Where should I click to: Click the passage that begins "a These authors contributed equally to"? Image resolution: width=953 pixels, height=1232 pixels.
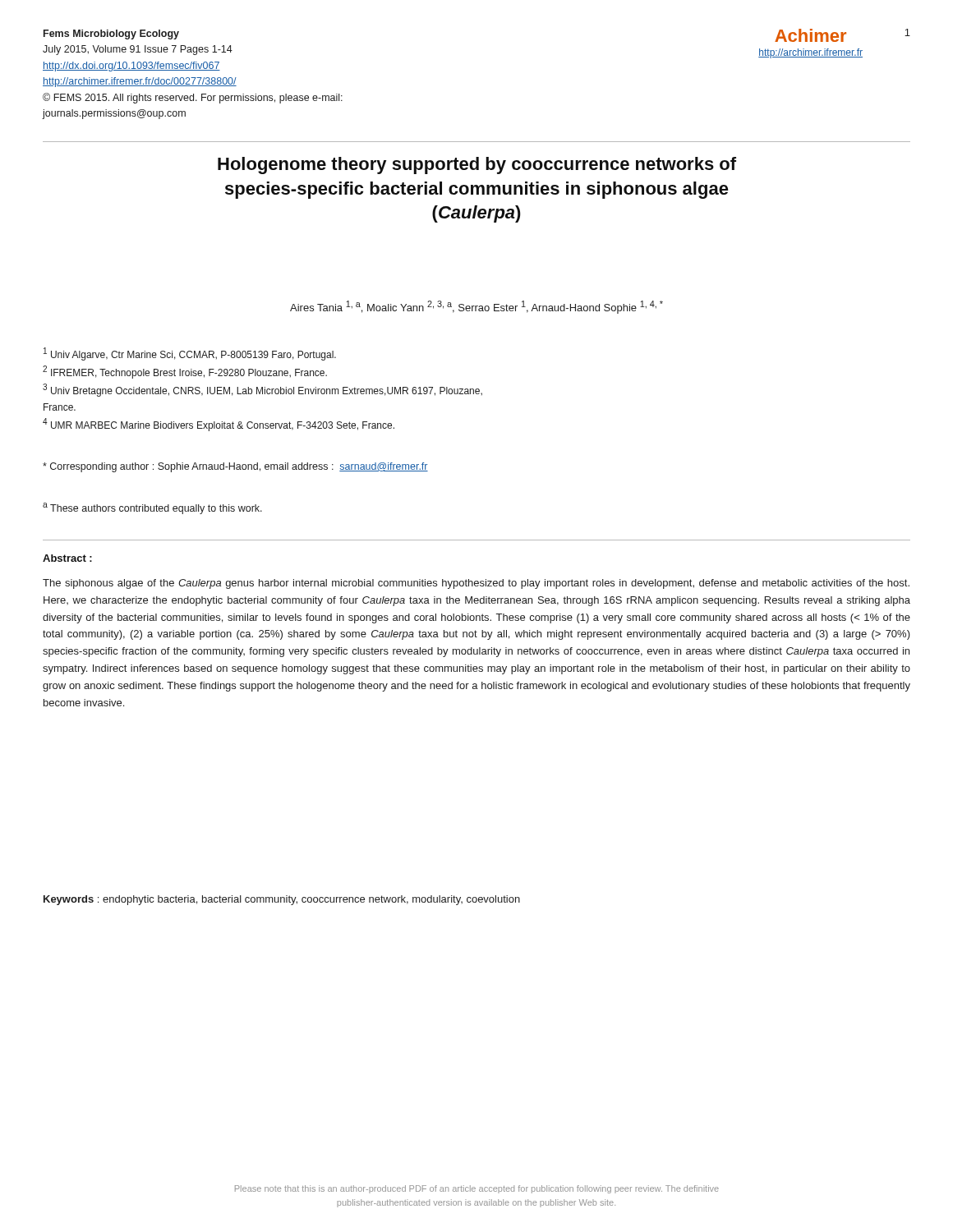tap(153, 507)
